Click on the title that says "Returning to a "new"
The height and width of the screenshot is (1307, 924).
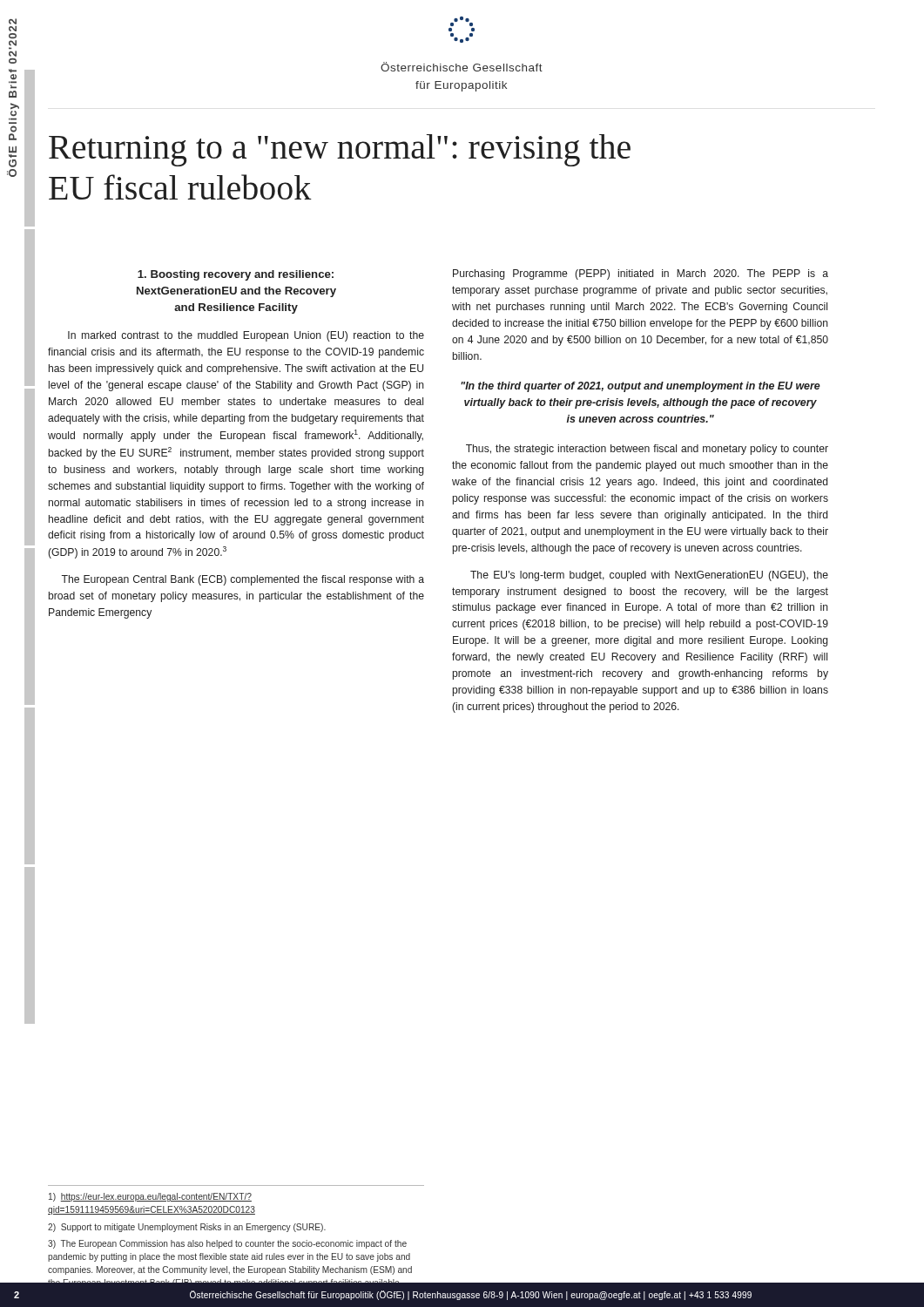pyautogui.click(x=448, y=167)
